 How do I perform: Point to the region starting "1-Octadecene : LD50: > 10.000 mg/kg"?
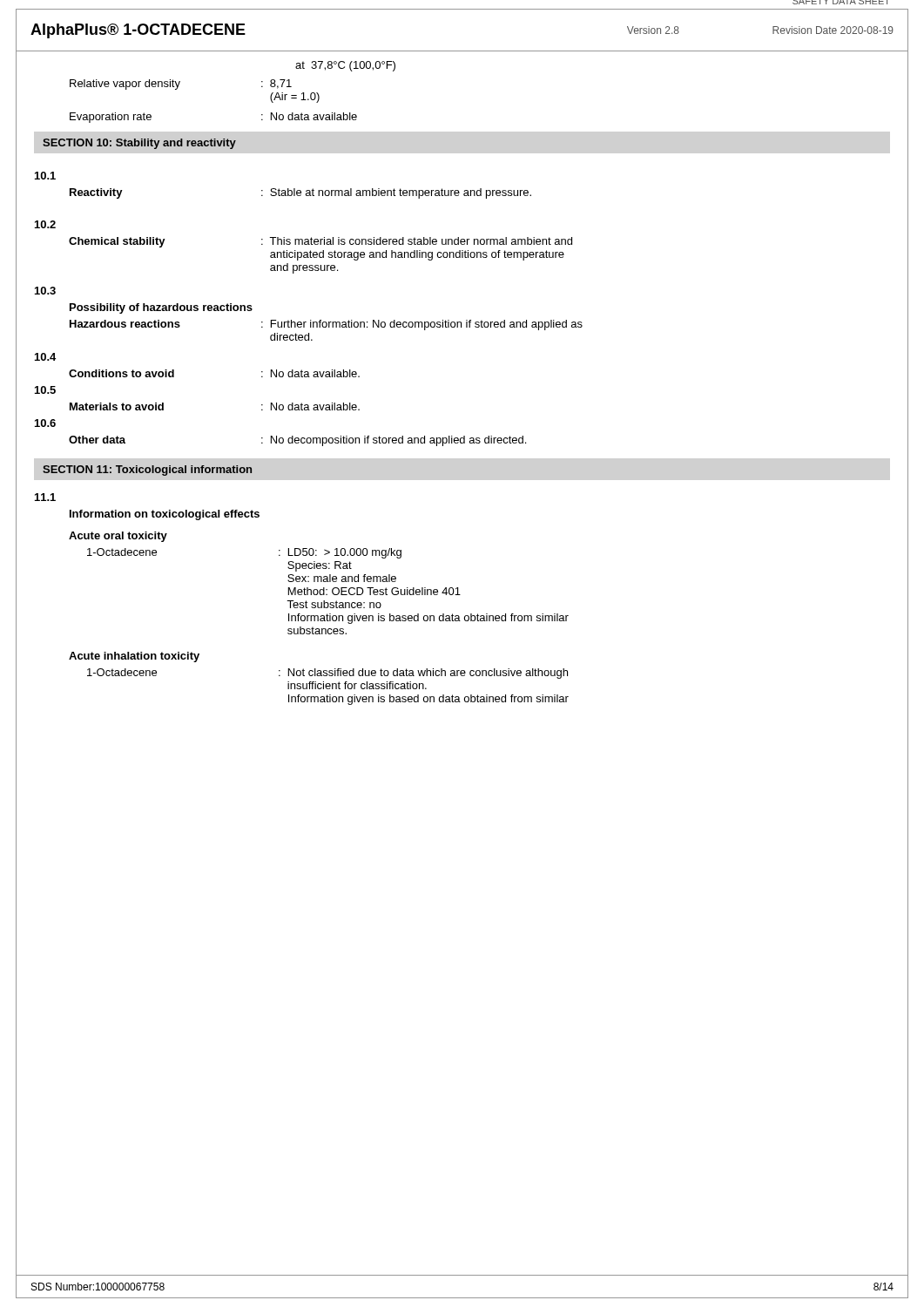(x=462, y=591)
